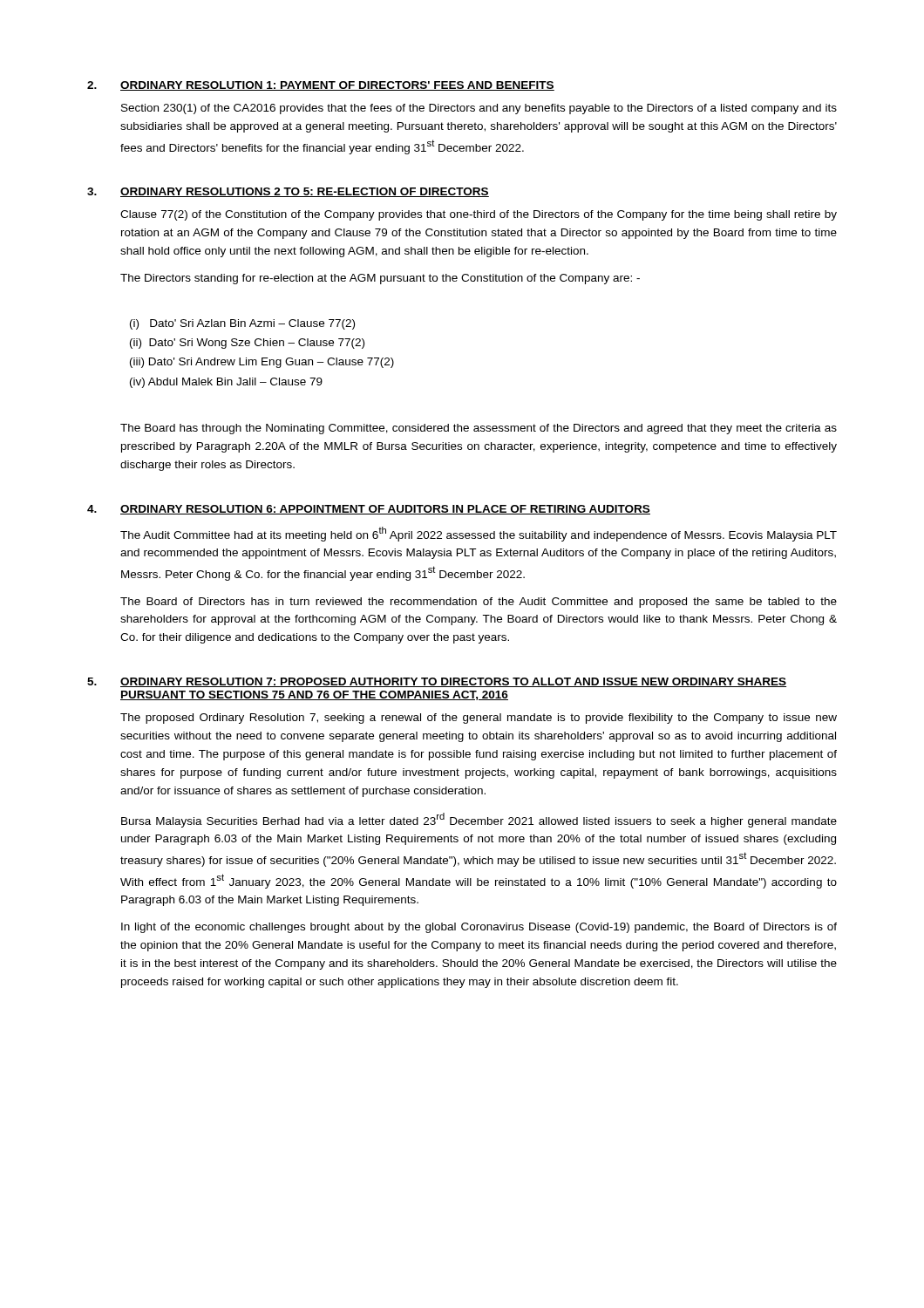The width and height of the screenshot is (924, 1308).
Task: Locate the text block that says "Clause 77(2) of the Constitution of"
Action: [462, 251]
